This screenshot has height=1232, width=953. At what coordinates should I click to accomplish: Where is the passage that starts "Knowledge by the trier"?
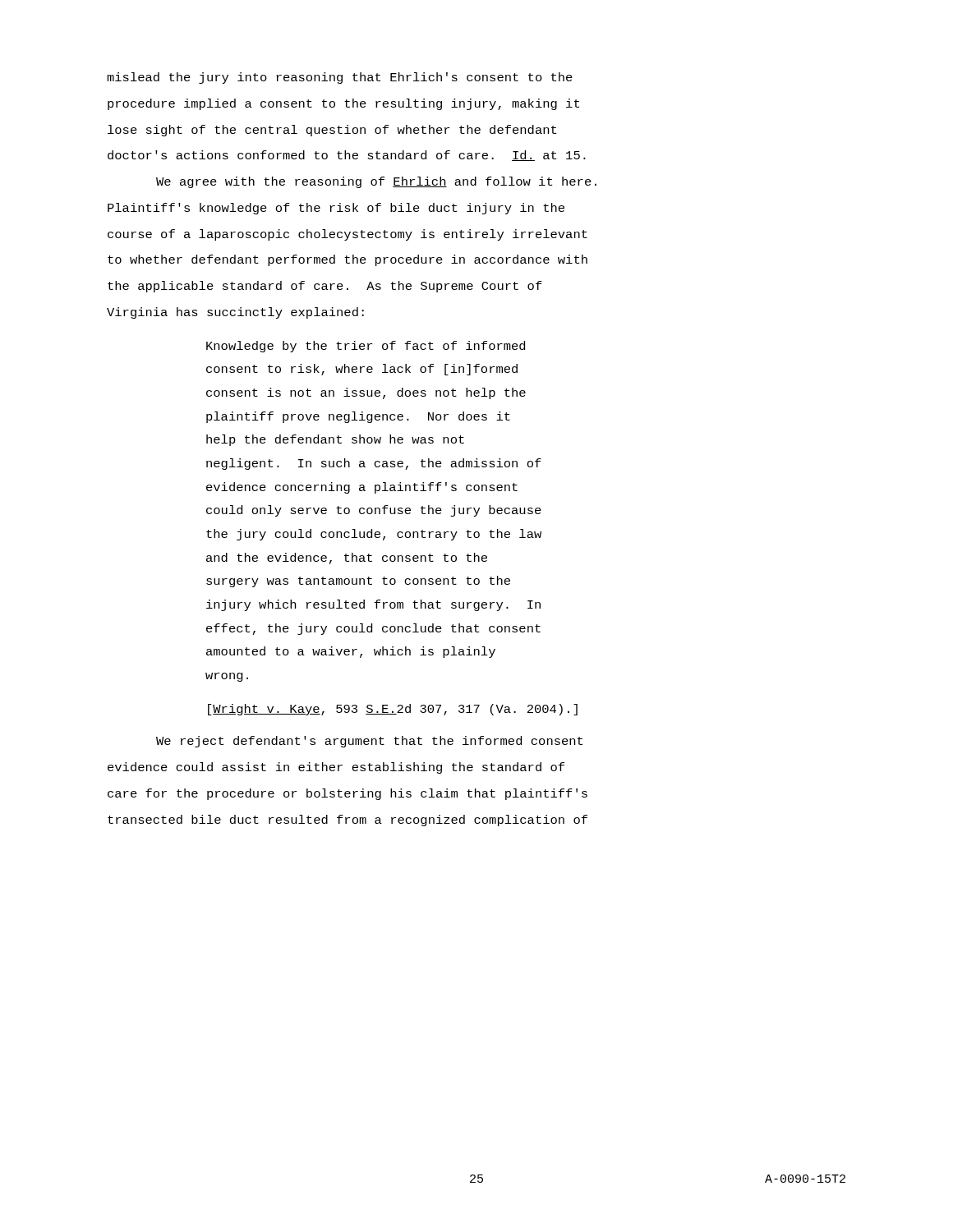click(373, 511)
